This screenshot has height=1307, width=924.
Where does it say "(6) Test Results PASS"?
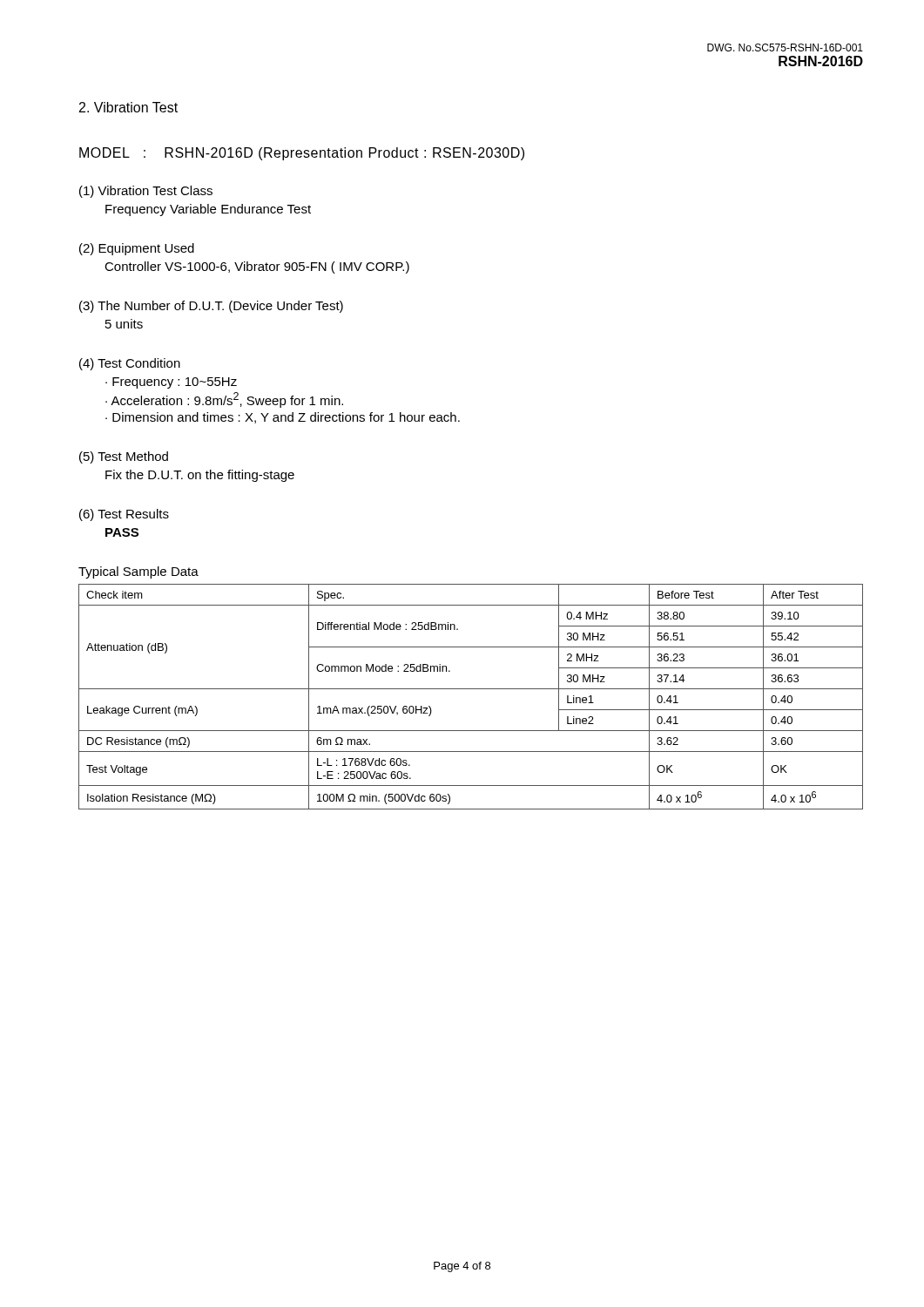pos(124,515)
